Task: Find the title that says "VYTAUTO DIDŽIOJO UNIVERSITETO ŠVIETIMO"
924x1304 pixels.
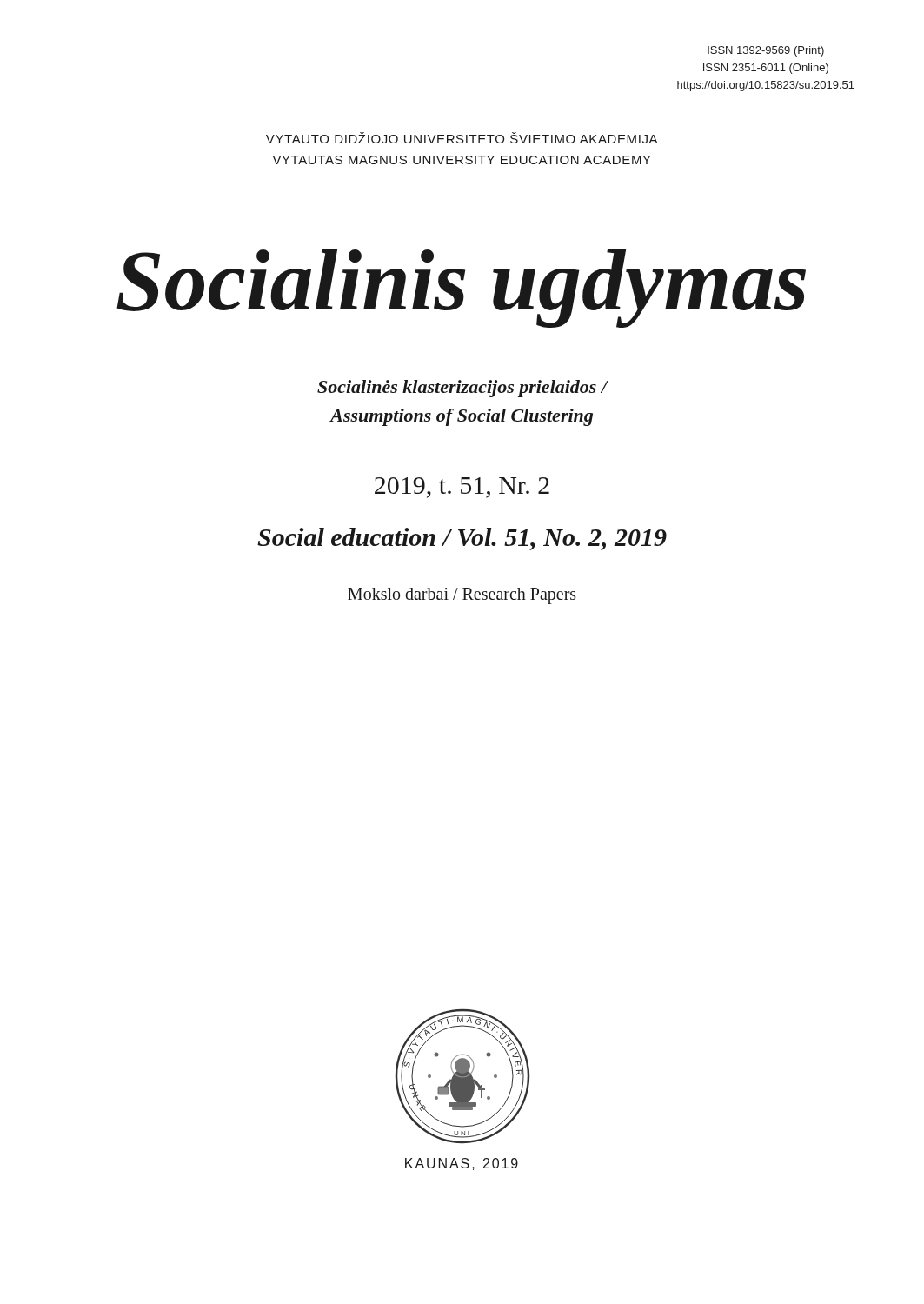Action: pos(462,149)
